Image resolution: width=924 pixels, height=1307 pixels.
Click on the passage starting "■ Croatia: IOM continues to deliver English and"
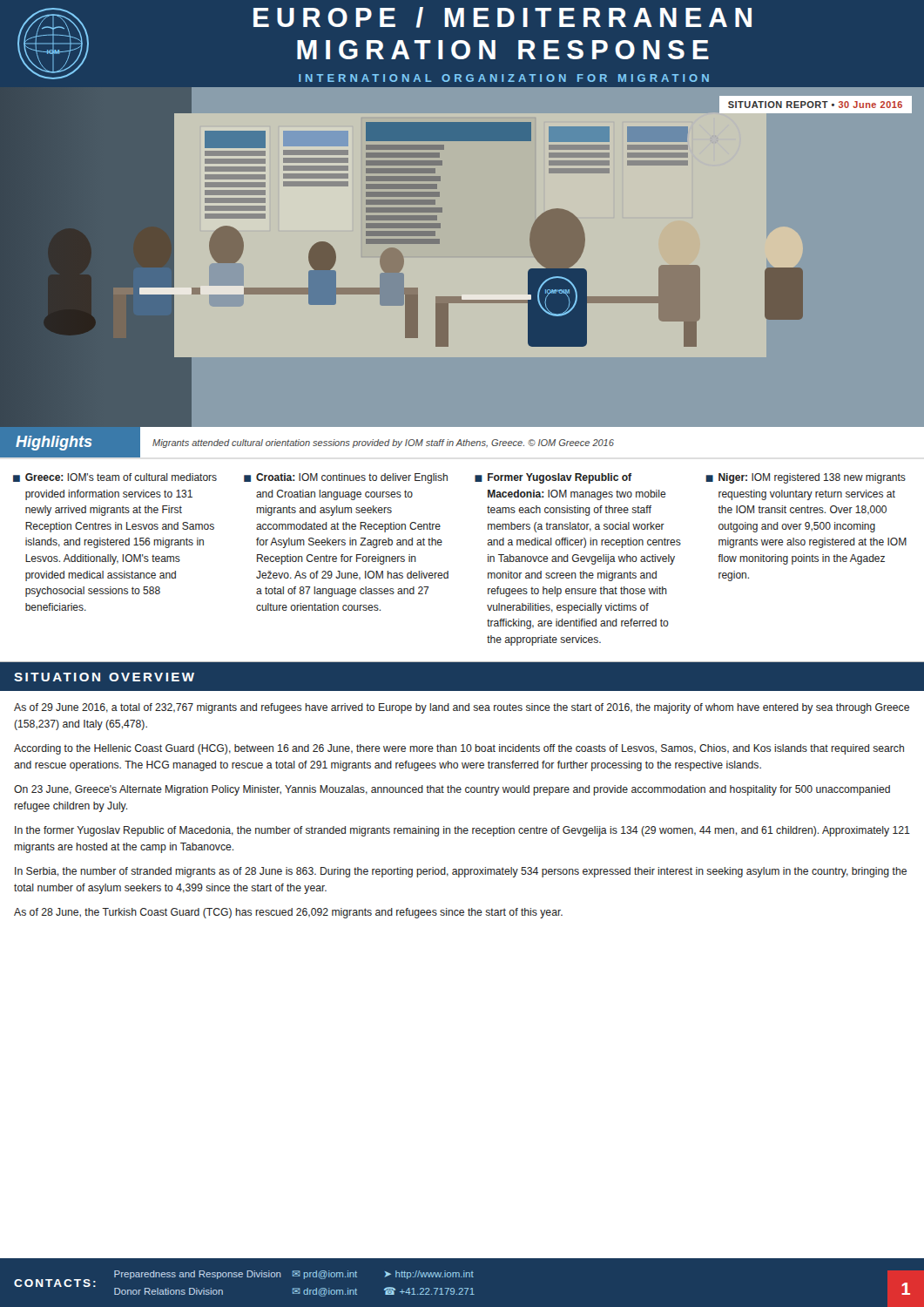[346, 543]
